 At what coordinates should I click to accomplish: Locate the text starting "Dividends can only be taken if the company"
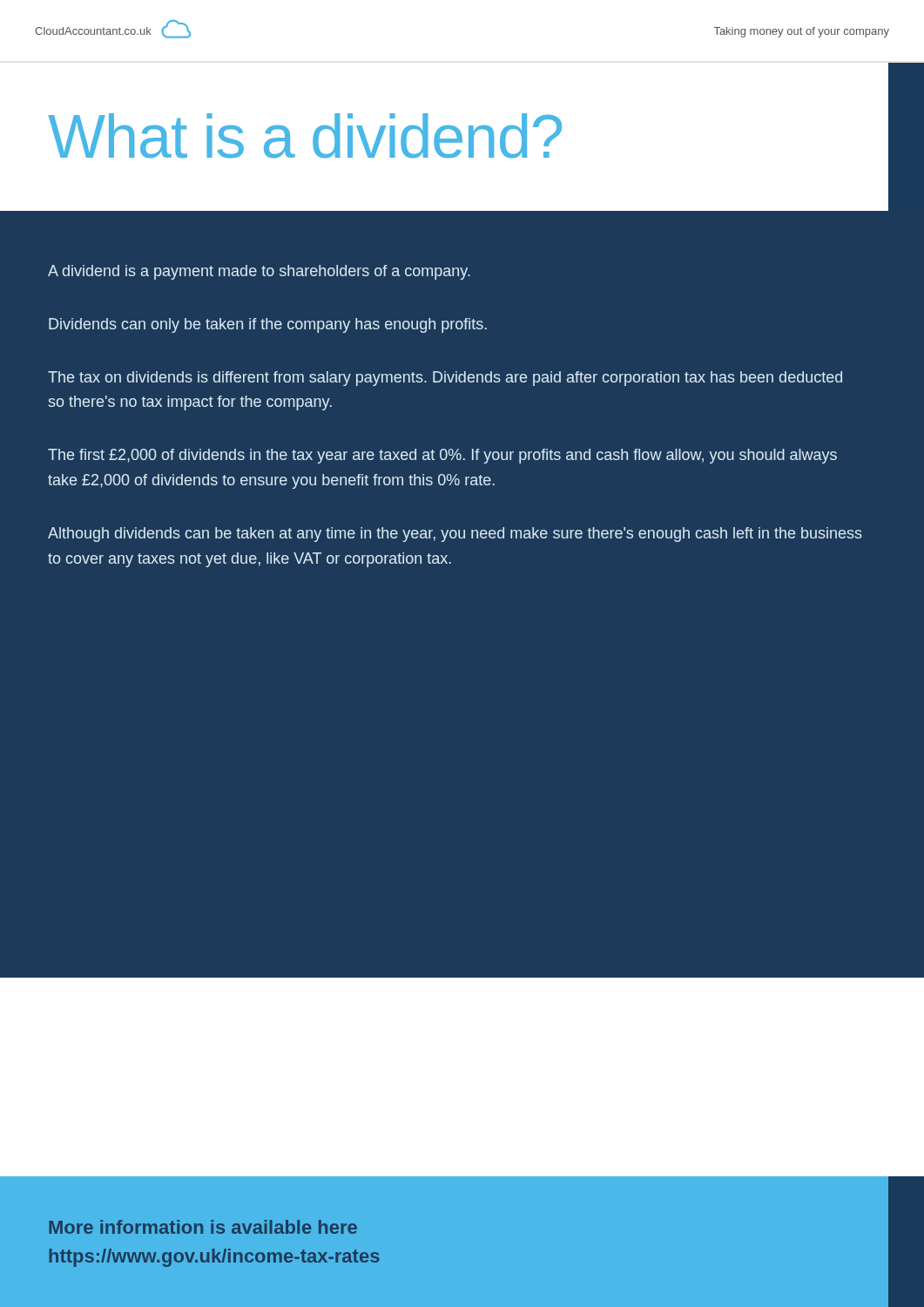point(455,324)
